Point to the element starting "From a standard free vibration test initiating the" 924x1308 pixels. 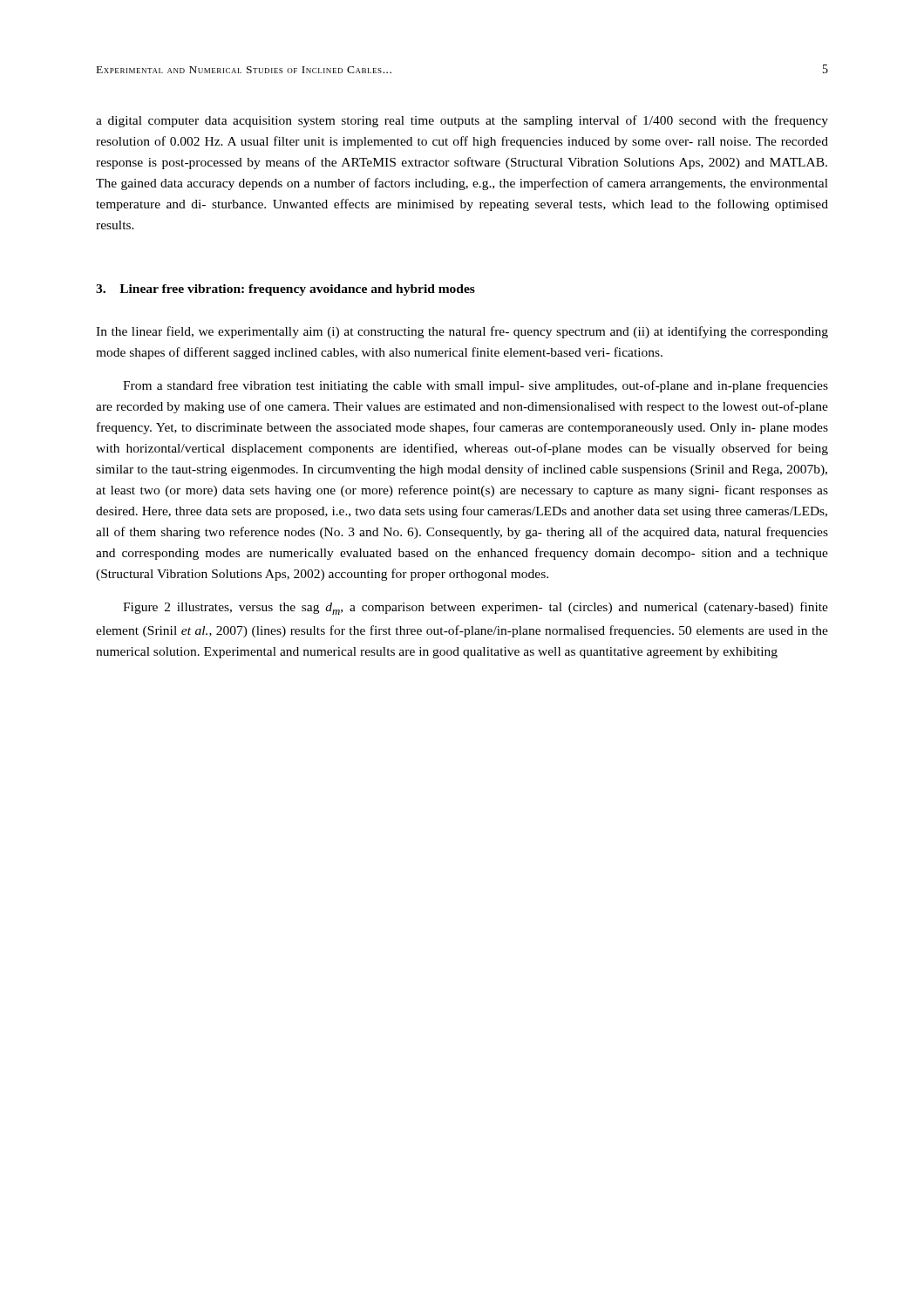tap(462, 479)
